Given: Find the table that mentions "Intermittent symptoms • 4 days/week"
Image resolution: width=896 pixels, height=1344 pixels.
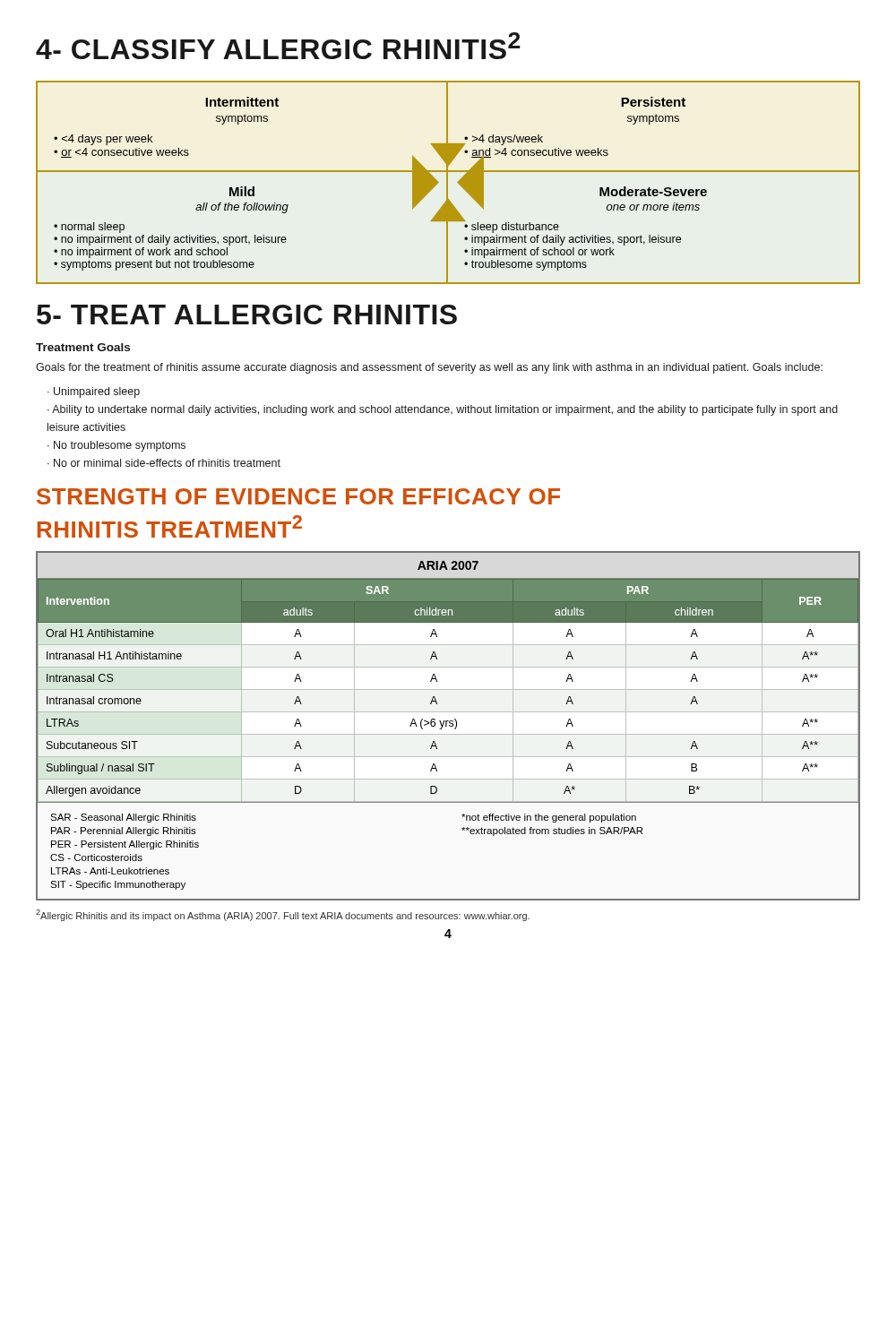Looking at the screenshot, I should (x=448, y=182).
